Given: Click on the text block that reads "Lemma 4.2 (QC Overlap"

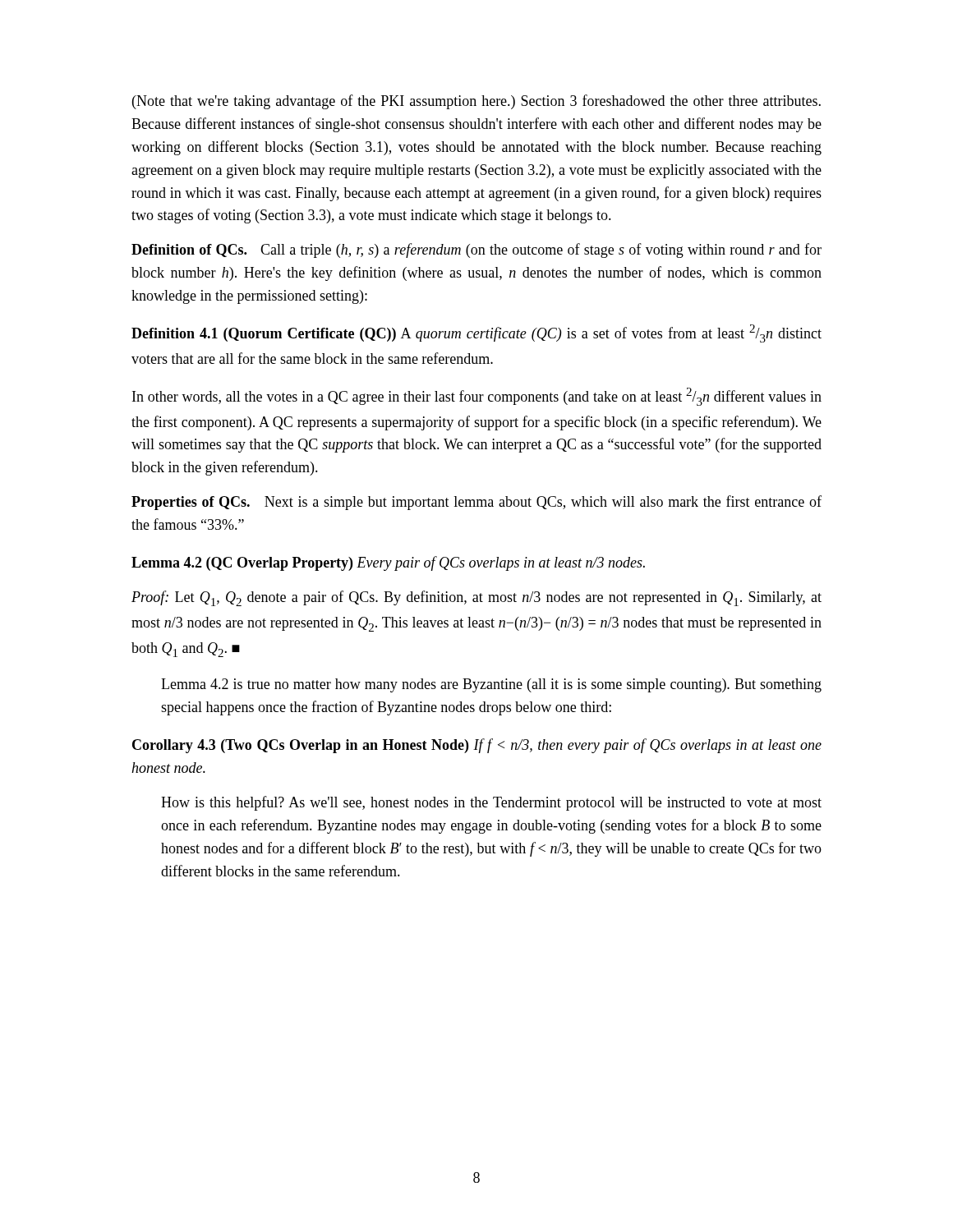Looking at the screenshot, I should click(476, 563).
